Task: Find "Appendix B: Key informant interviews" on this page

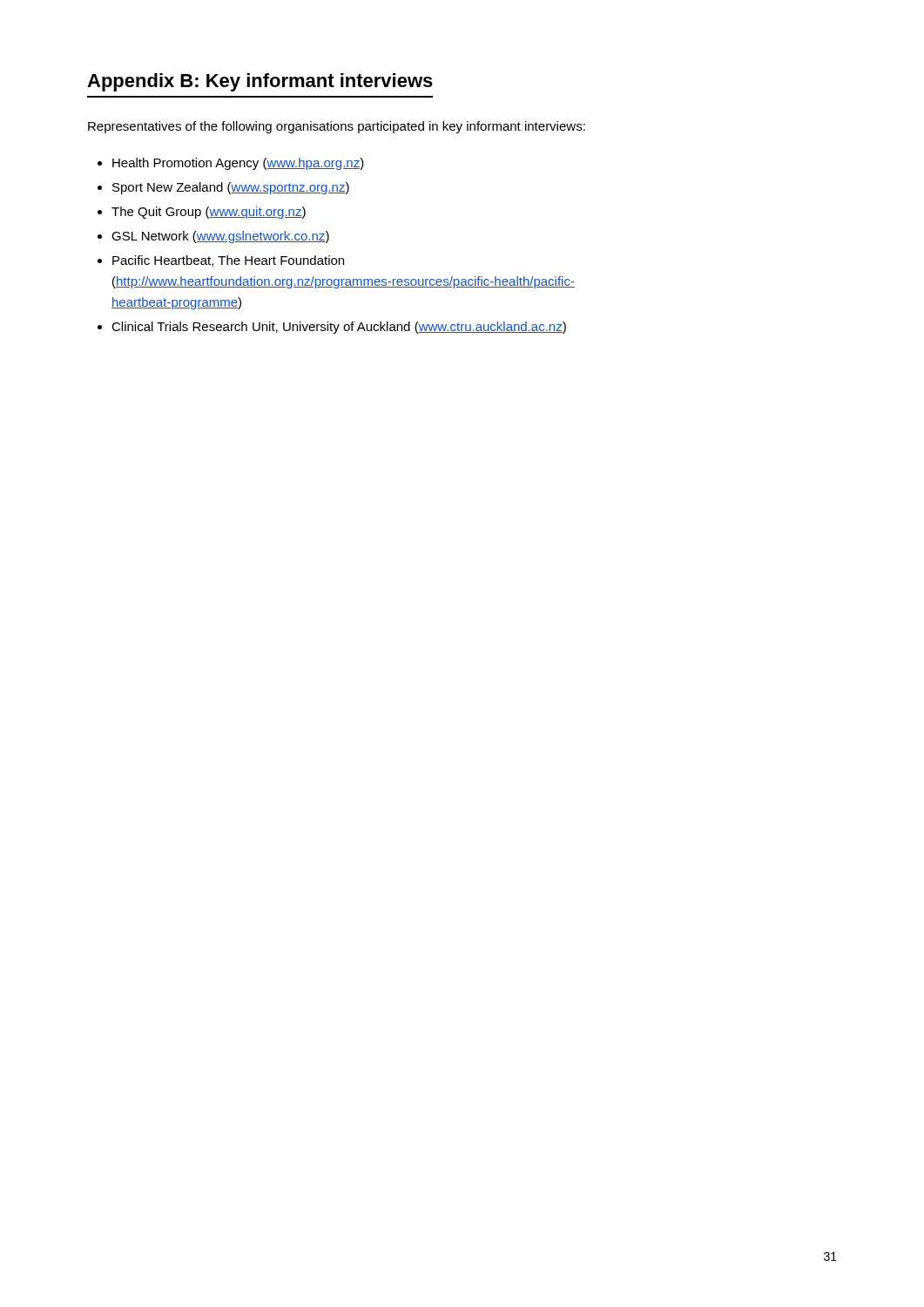Action: (260, 84)
